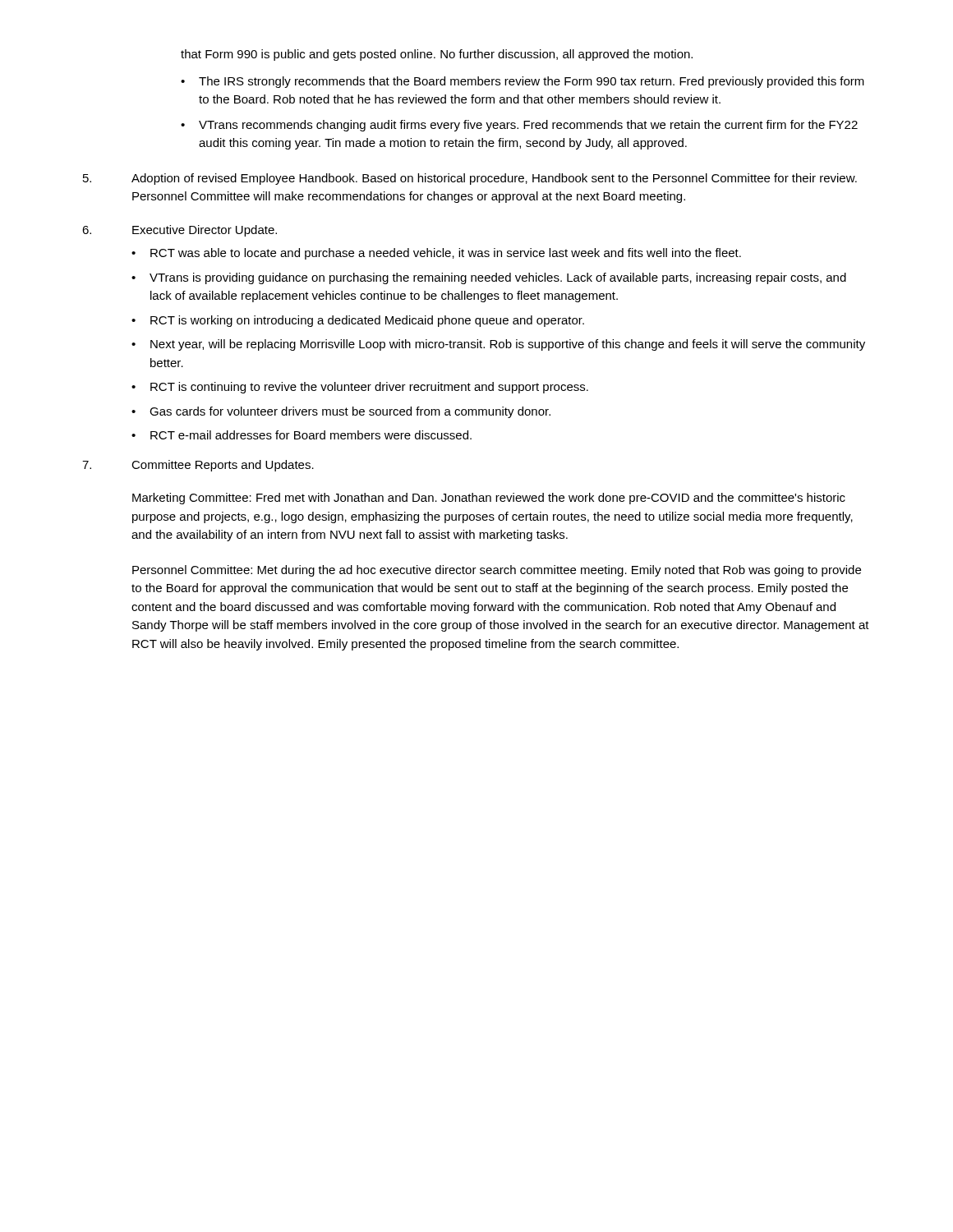Click on the passage starting "5. Adoption of revised"
This screenshot has width=953, height=1232.
coord(476,187)
